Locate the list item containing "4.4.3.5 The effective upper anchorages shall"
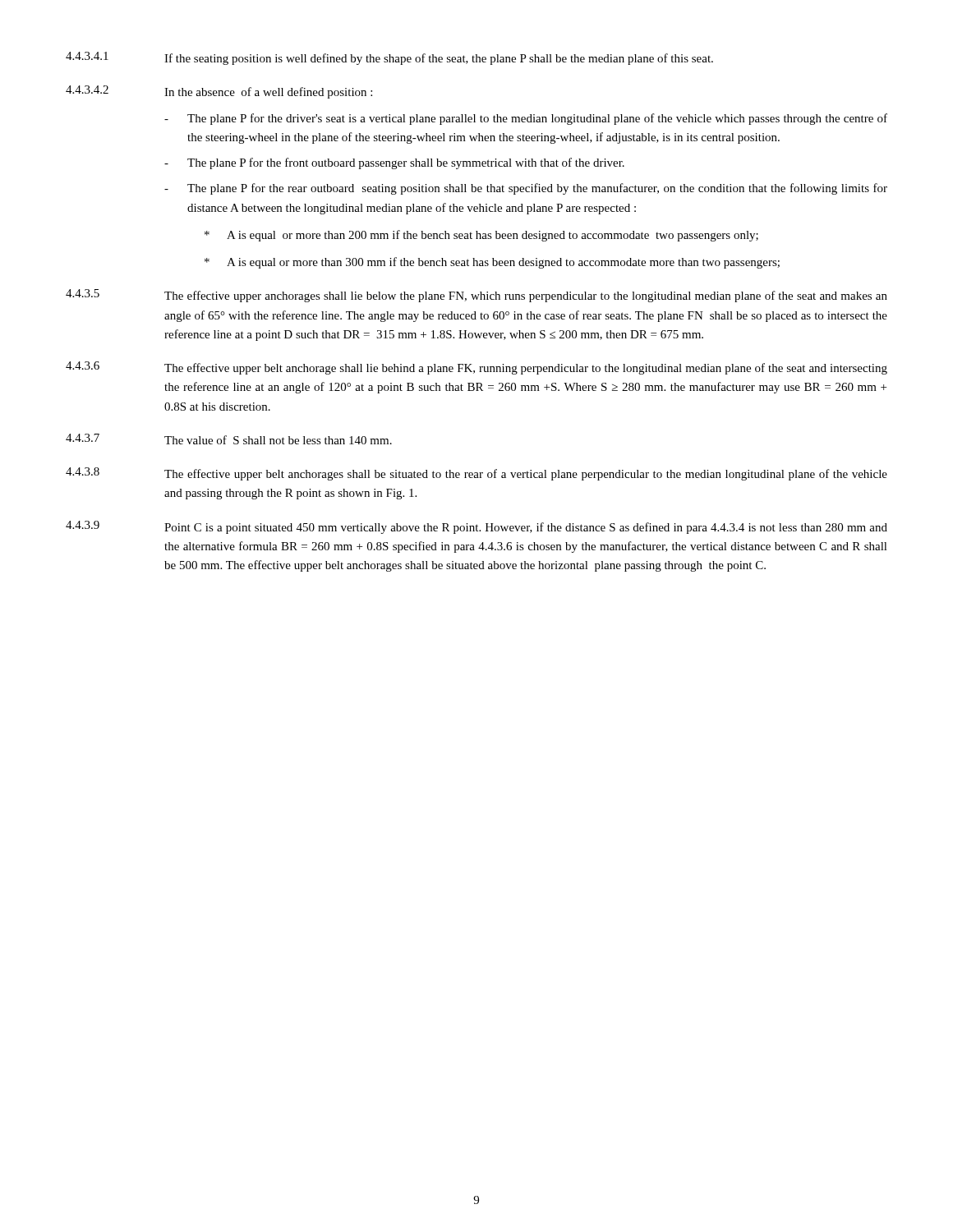 (476, 315)
